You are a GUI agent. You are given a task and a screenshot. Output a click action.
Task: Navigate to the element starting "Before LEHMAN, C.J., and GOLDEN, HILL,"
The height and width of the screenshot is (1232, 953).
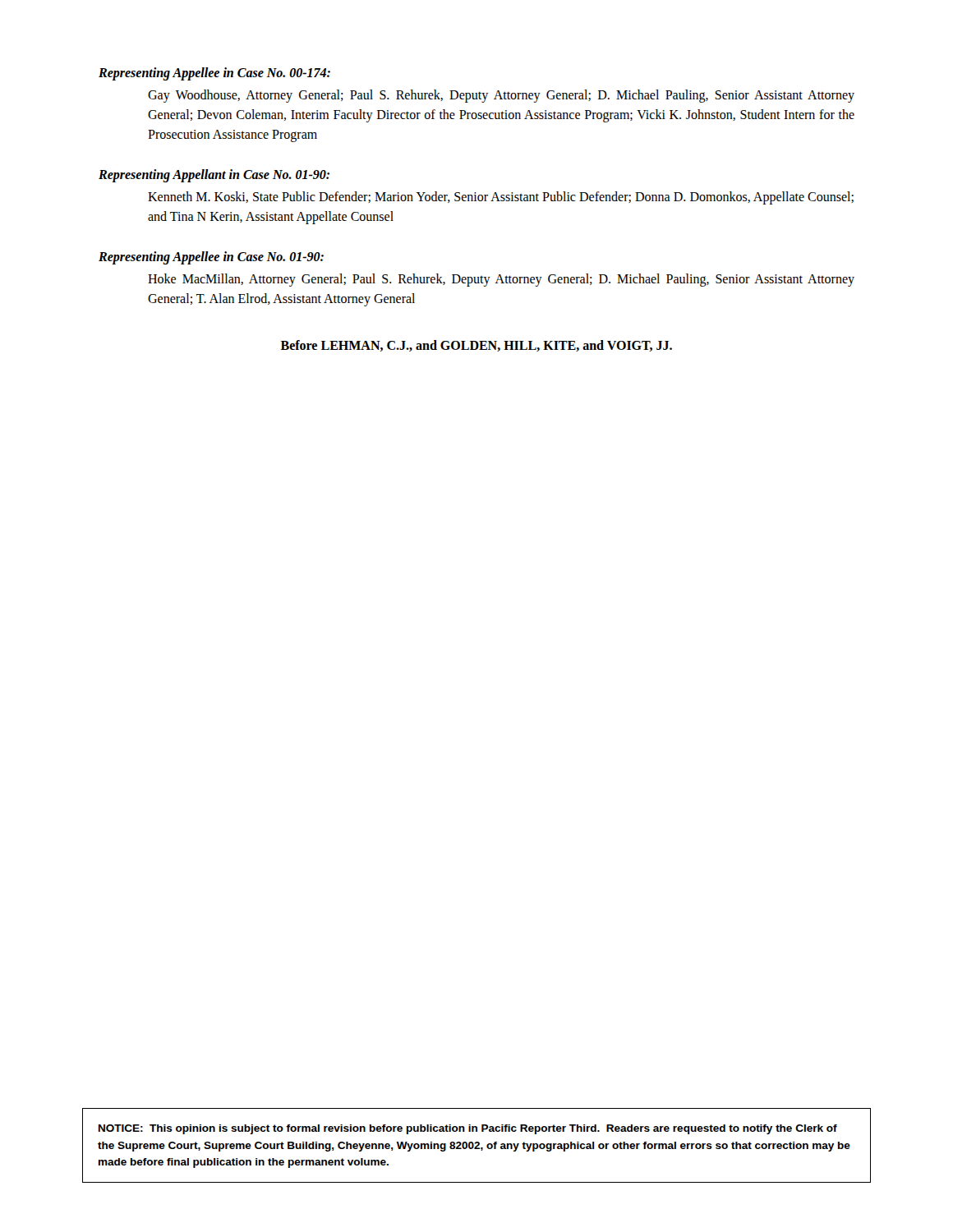pyautogui.click(x=476, y=345)
